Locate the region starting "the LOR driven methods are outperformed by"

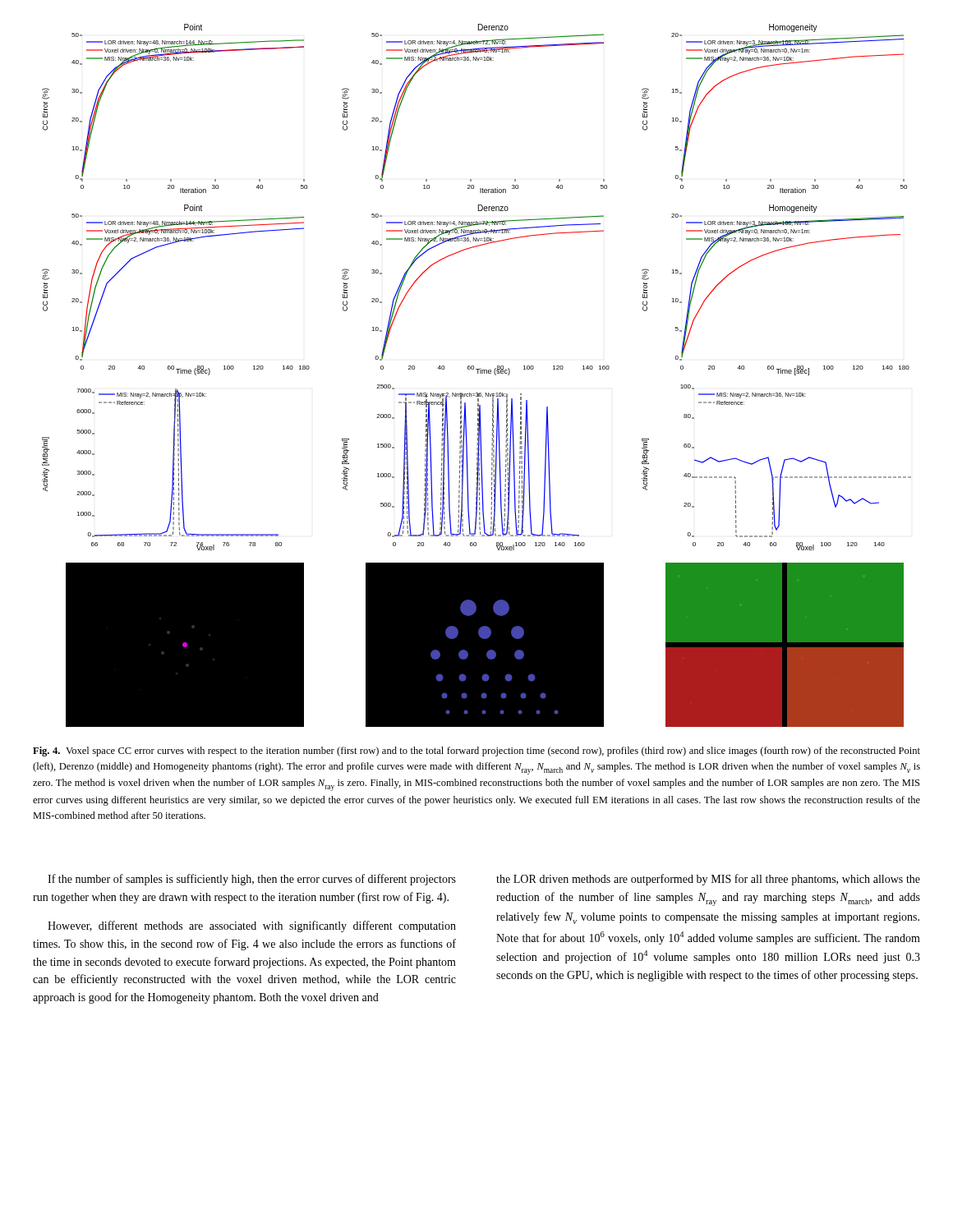click(x=708, y=927)
